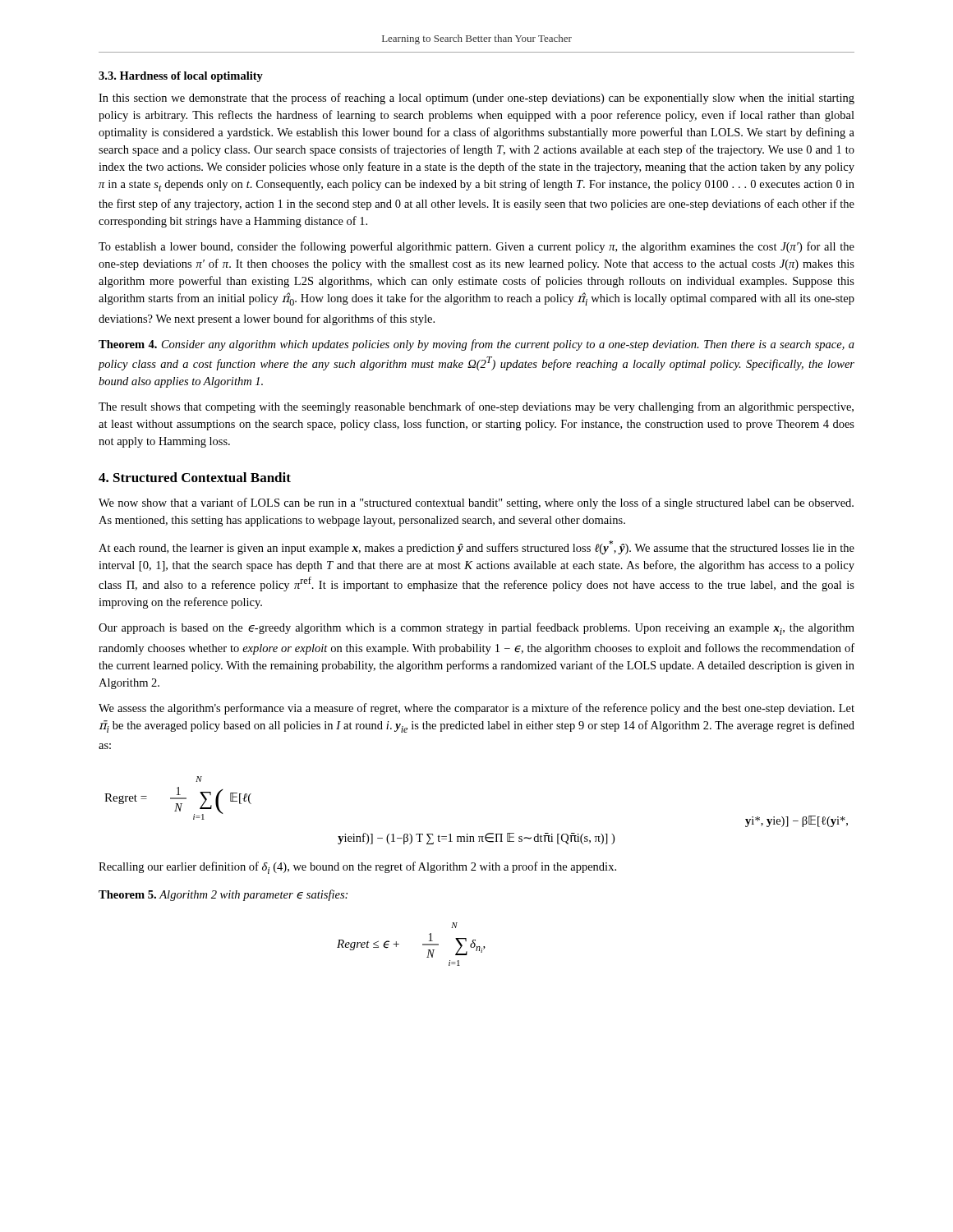Select the passage starting "In this section we demonstrate that the"

tap(476, 209)
